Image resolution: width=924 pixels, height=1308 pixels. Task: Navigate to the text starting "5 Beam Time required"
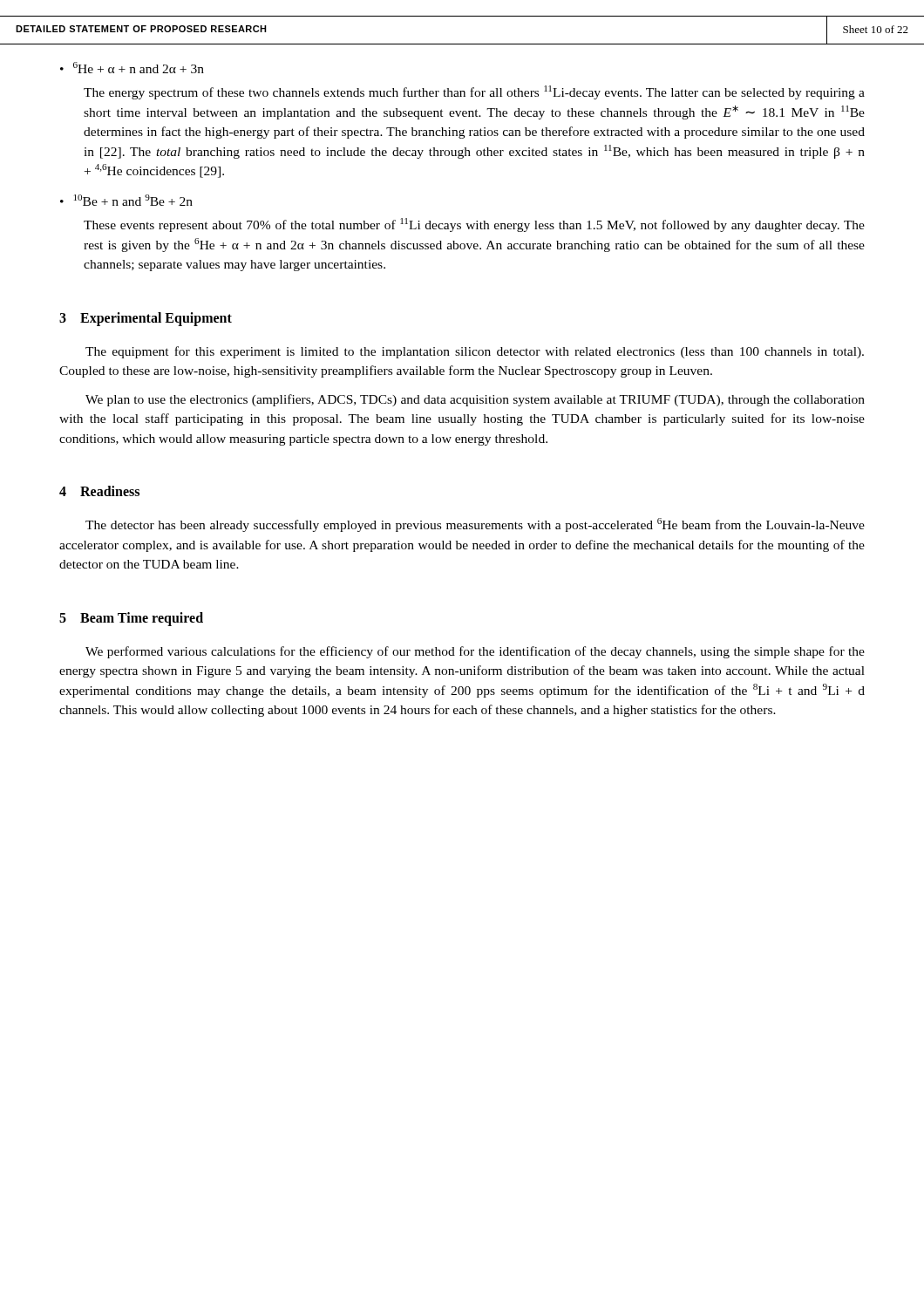(x=131, y=619)
